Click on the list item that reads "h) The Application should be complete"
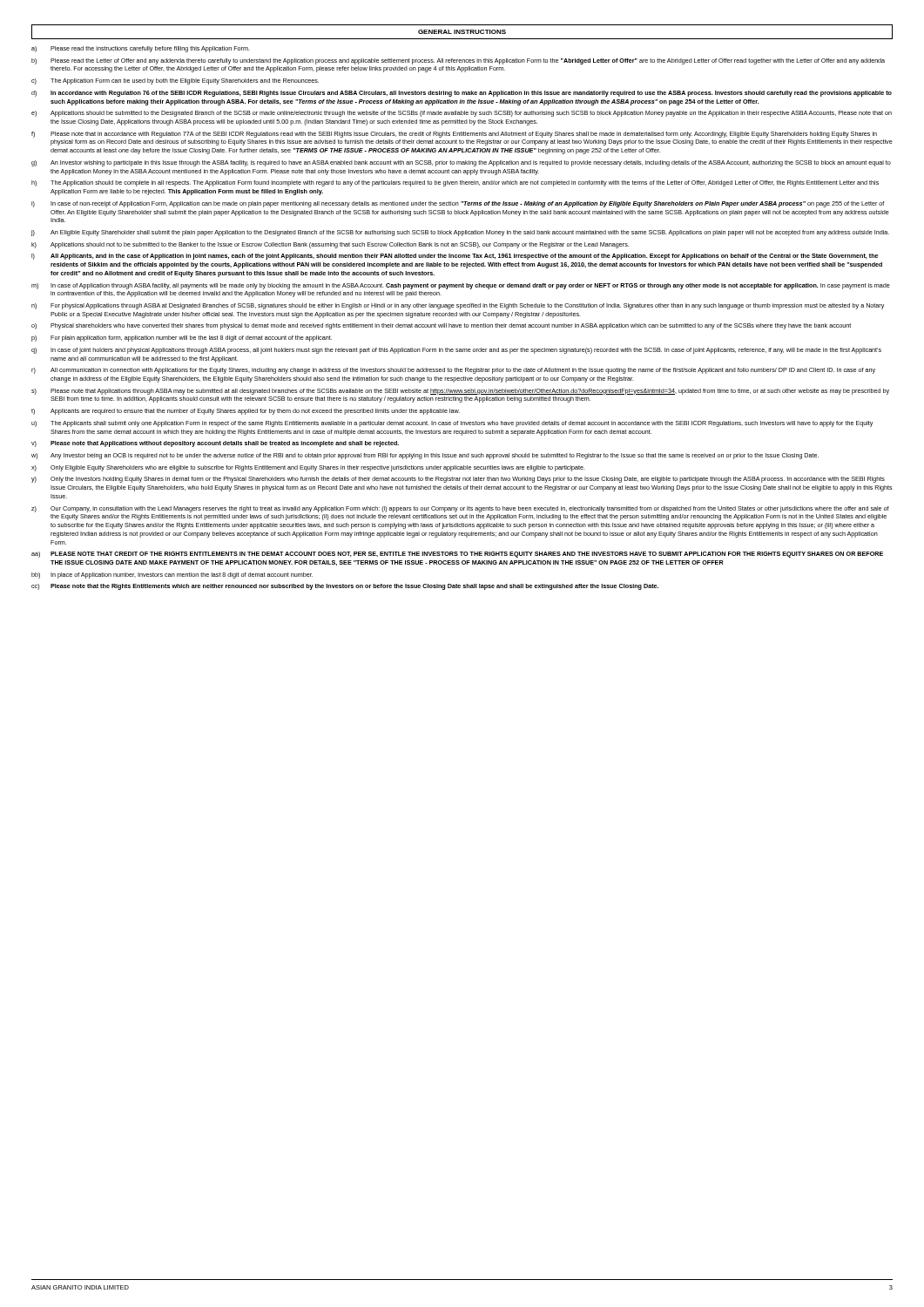Viewport: 924px width, 1307px height. tap(462, 187)
